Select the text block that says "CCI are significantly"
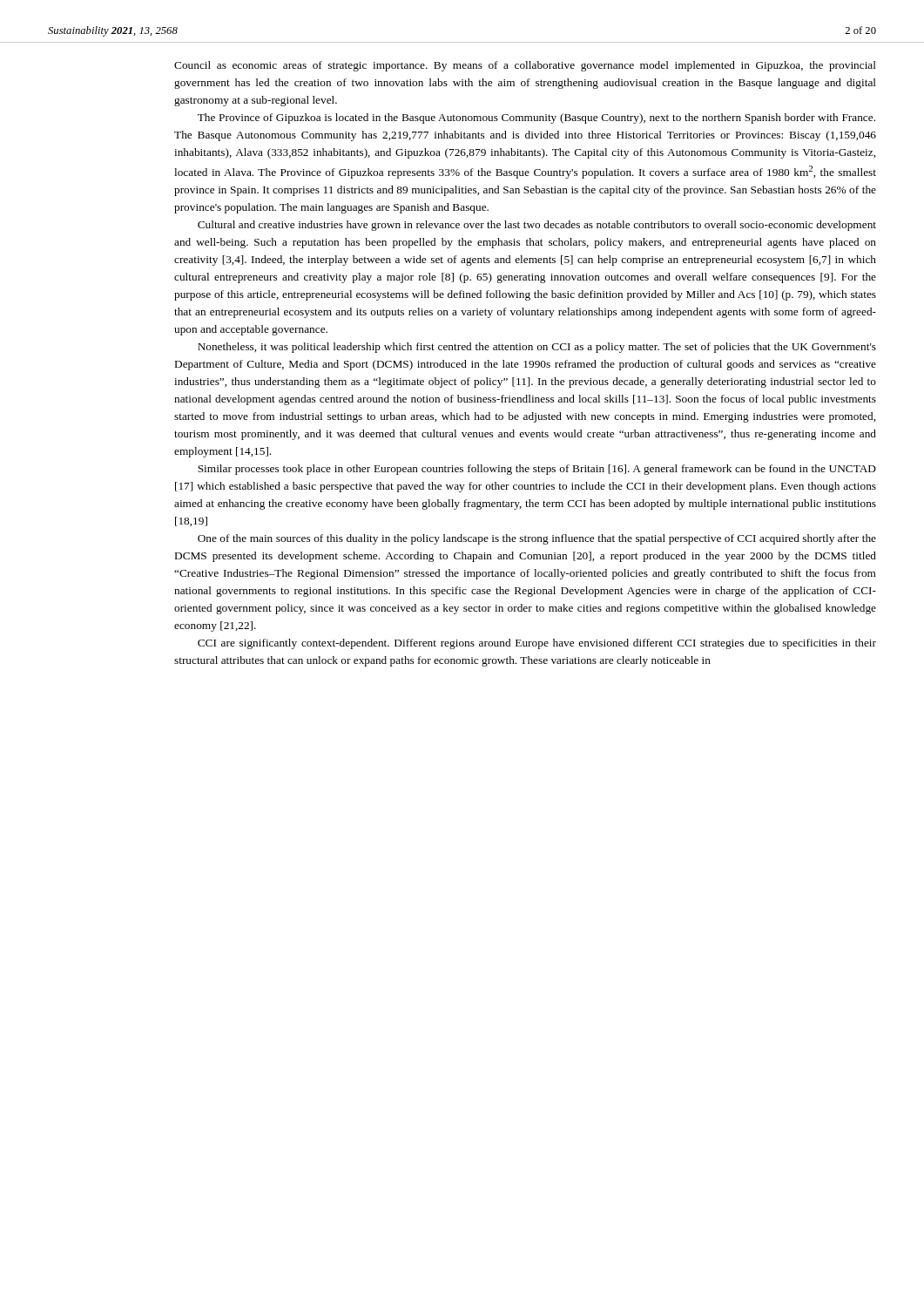Screen dimensions: 1307x924 point(525,652)
